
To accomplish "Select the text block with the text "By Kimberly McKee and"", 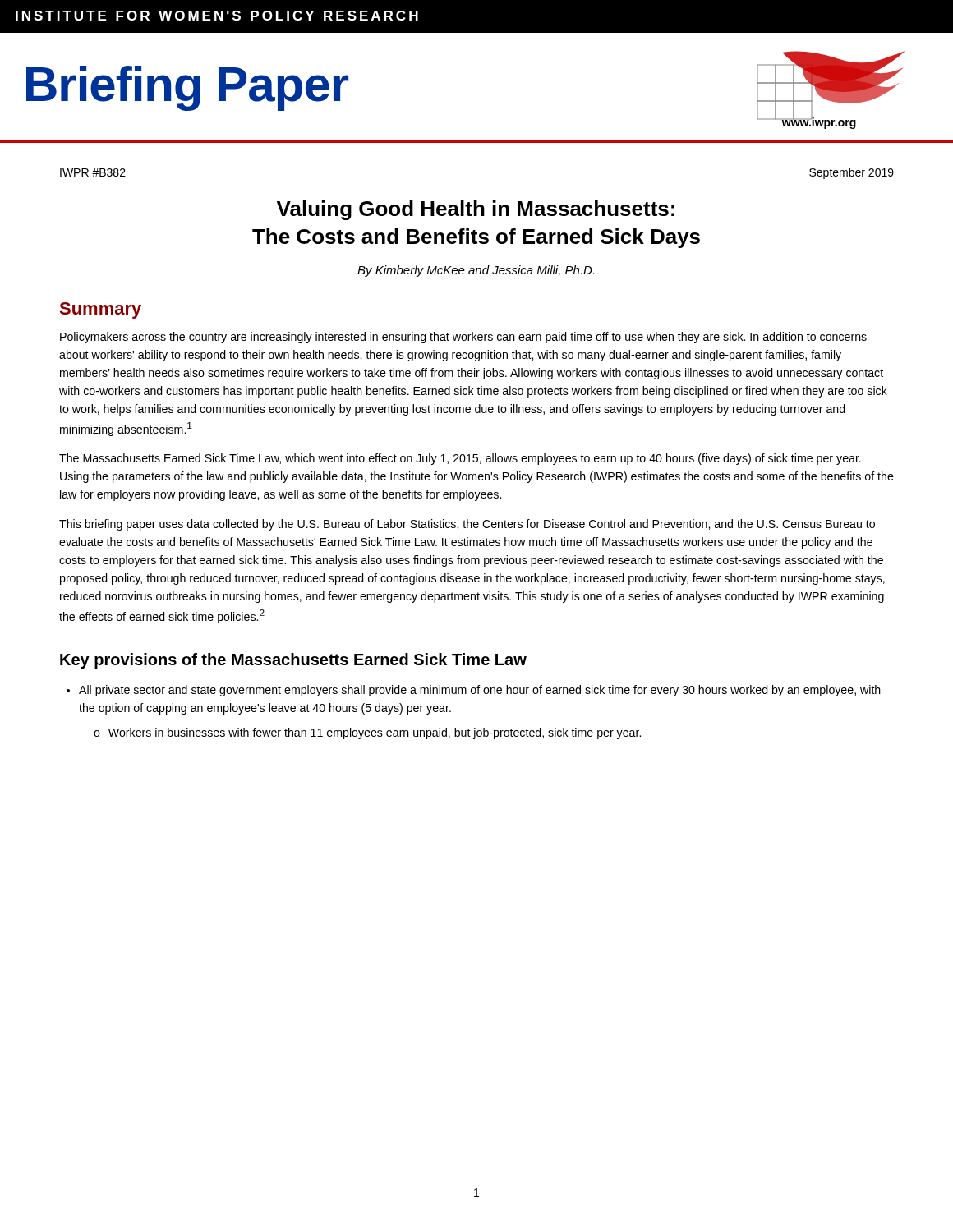I will tap(476, 270).
